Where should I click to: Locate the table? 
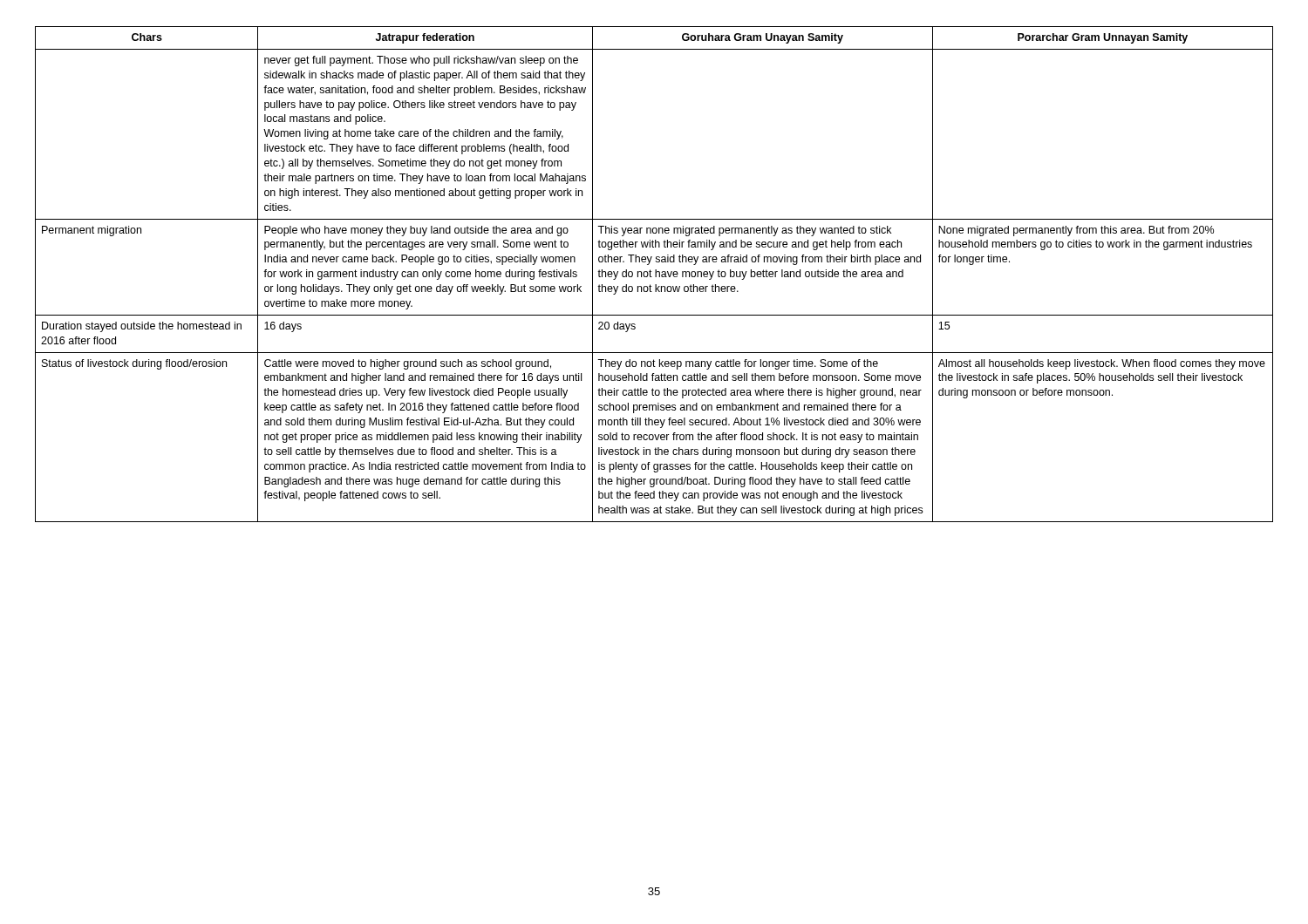(x=654, y=274)
